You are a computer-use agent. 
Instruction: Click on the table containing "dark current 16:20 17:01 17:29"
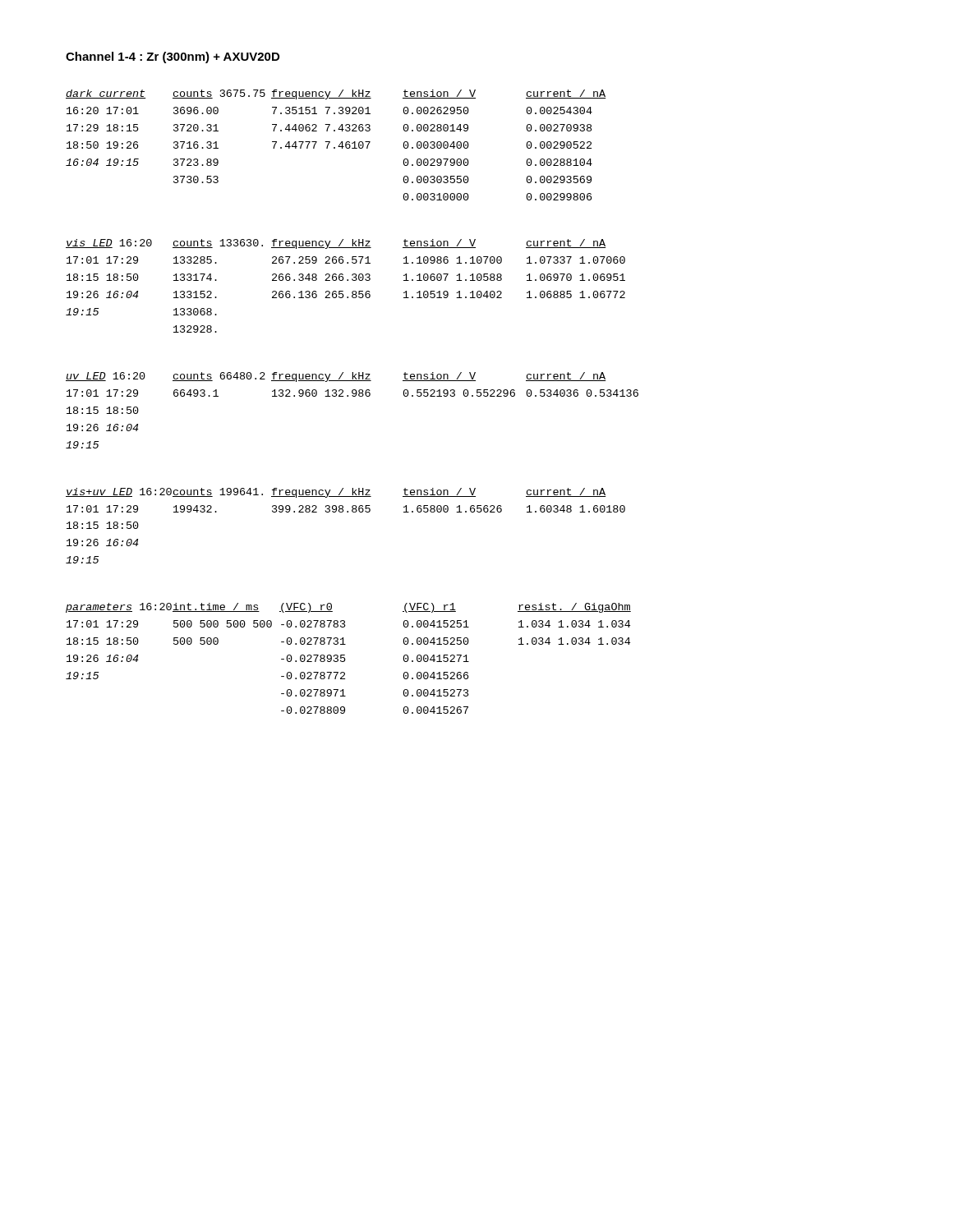point(476,146)
